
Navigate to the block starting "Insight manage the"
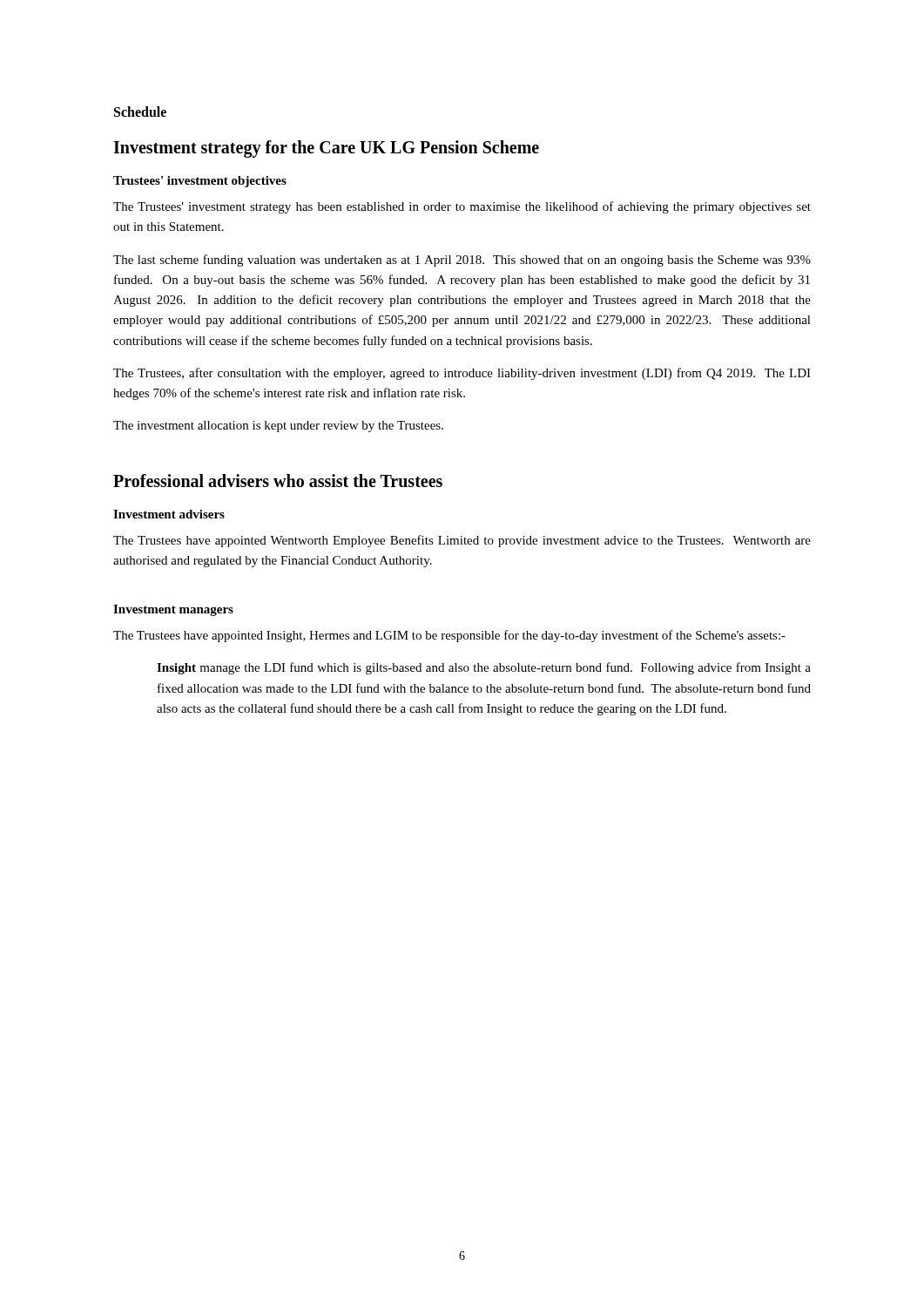click(484, 688)
